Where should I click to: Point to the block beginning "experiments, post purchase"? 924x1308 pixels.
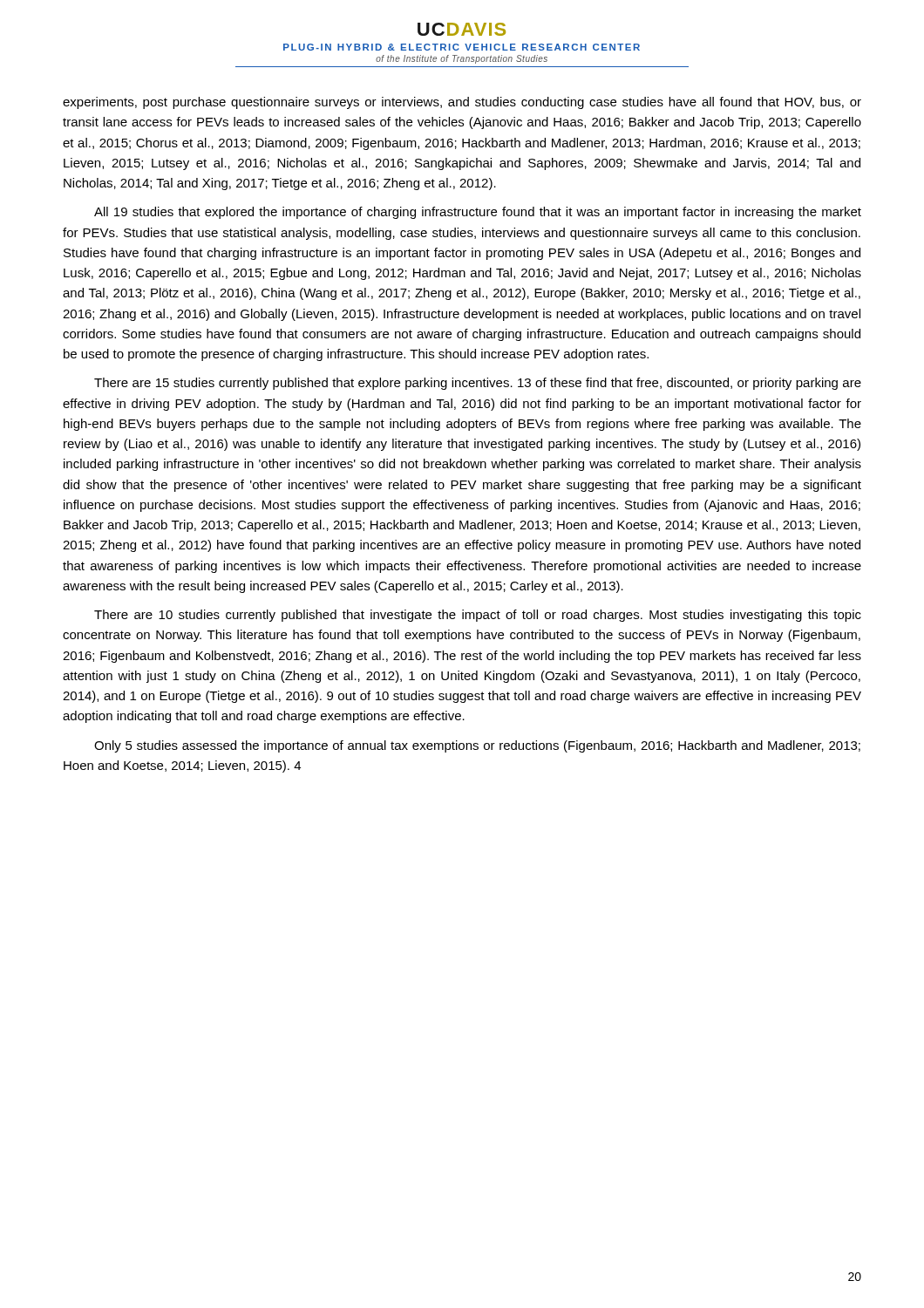pyautogui.click(x=462, y=142)
